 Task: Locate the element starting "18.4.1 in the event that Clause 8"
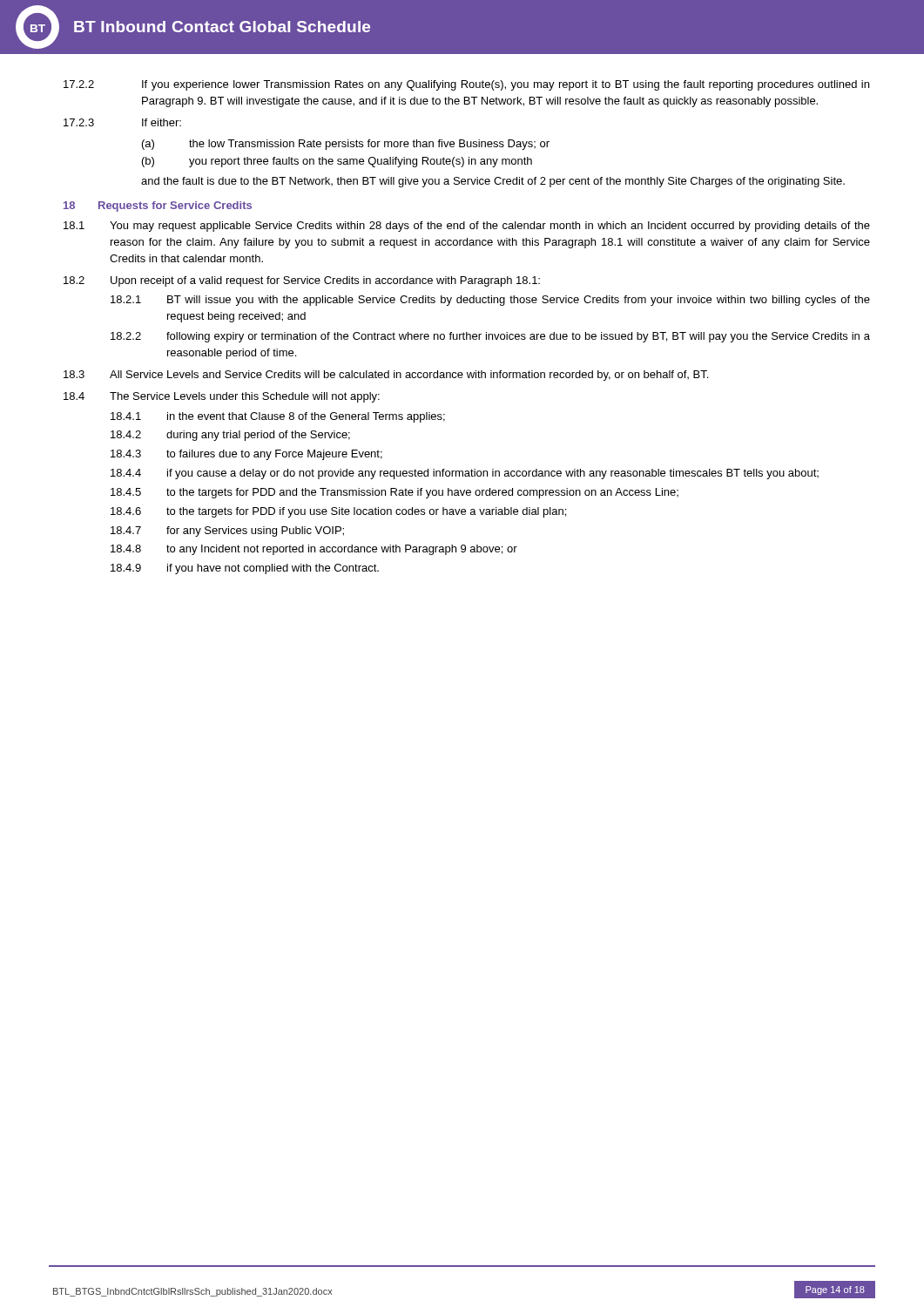pyautogui.click(x=278, y=416)
